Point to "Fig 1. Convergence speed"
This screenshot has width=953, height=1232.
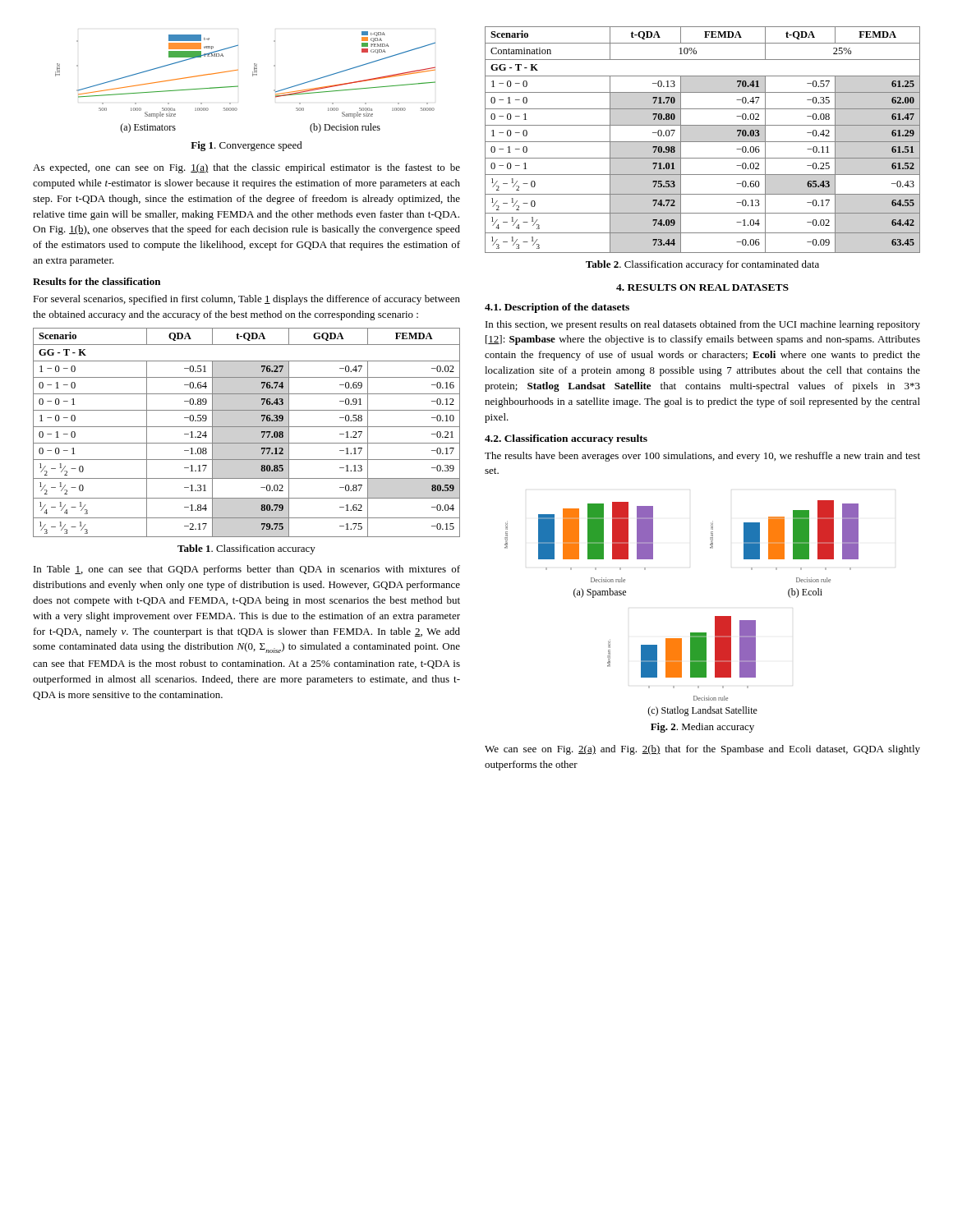pos(246,145)
